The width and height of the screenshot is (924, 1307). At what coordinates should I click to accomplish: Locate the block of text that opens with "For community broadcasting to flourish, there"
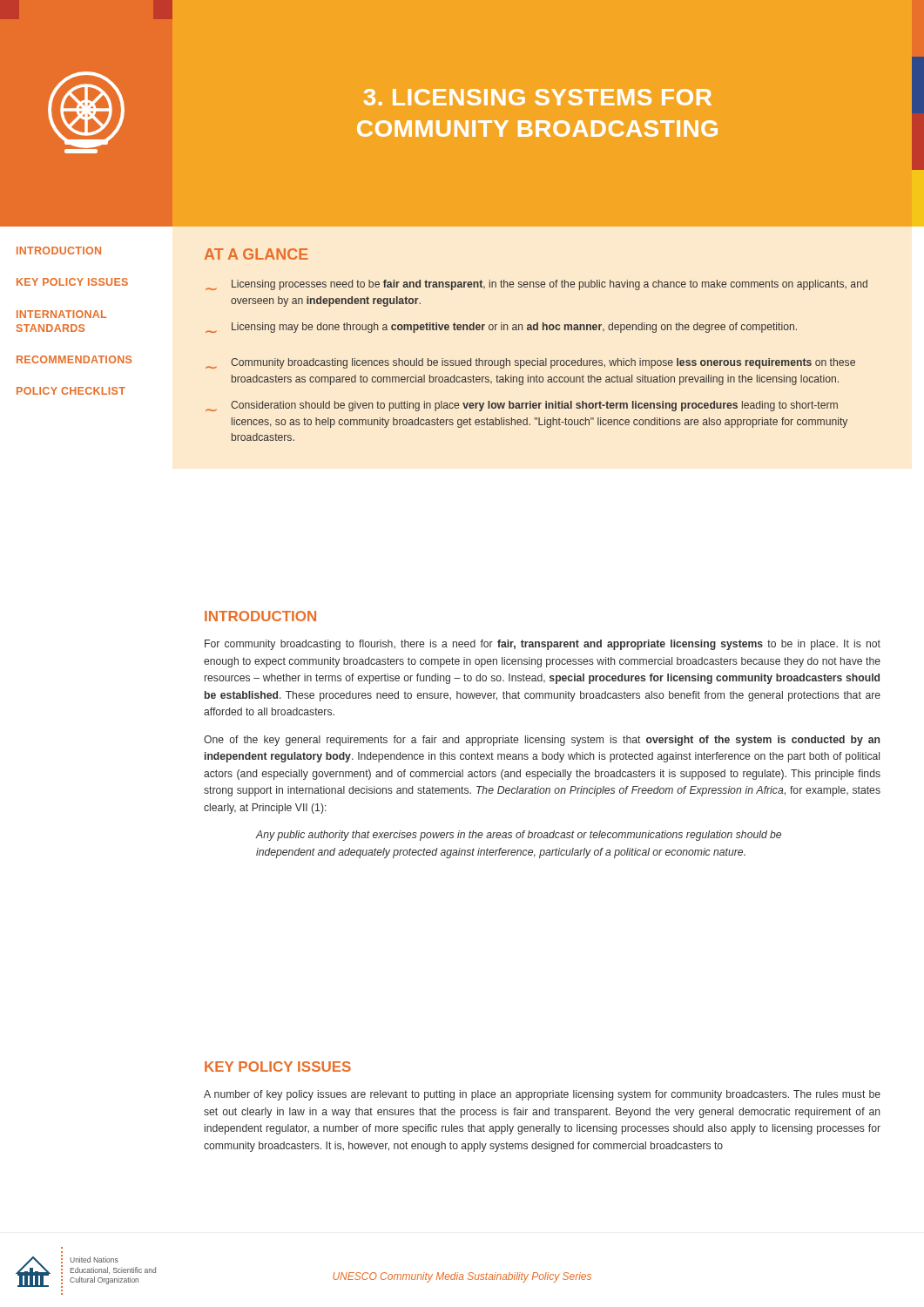pos(542,678)
